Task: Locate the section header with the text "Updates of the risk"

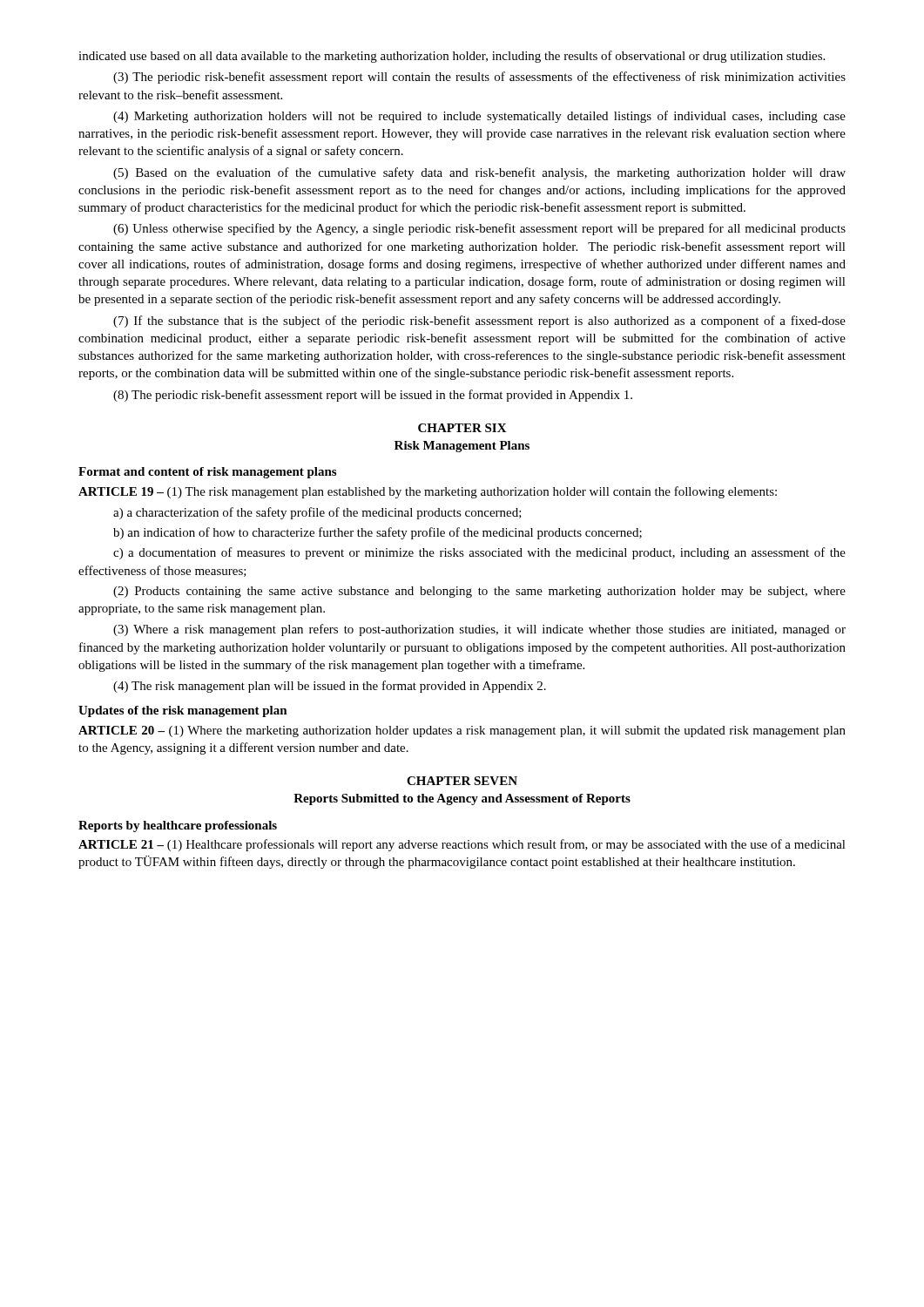Action: [x=183, y=710]
